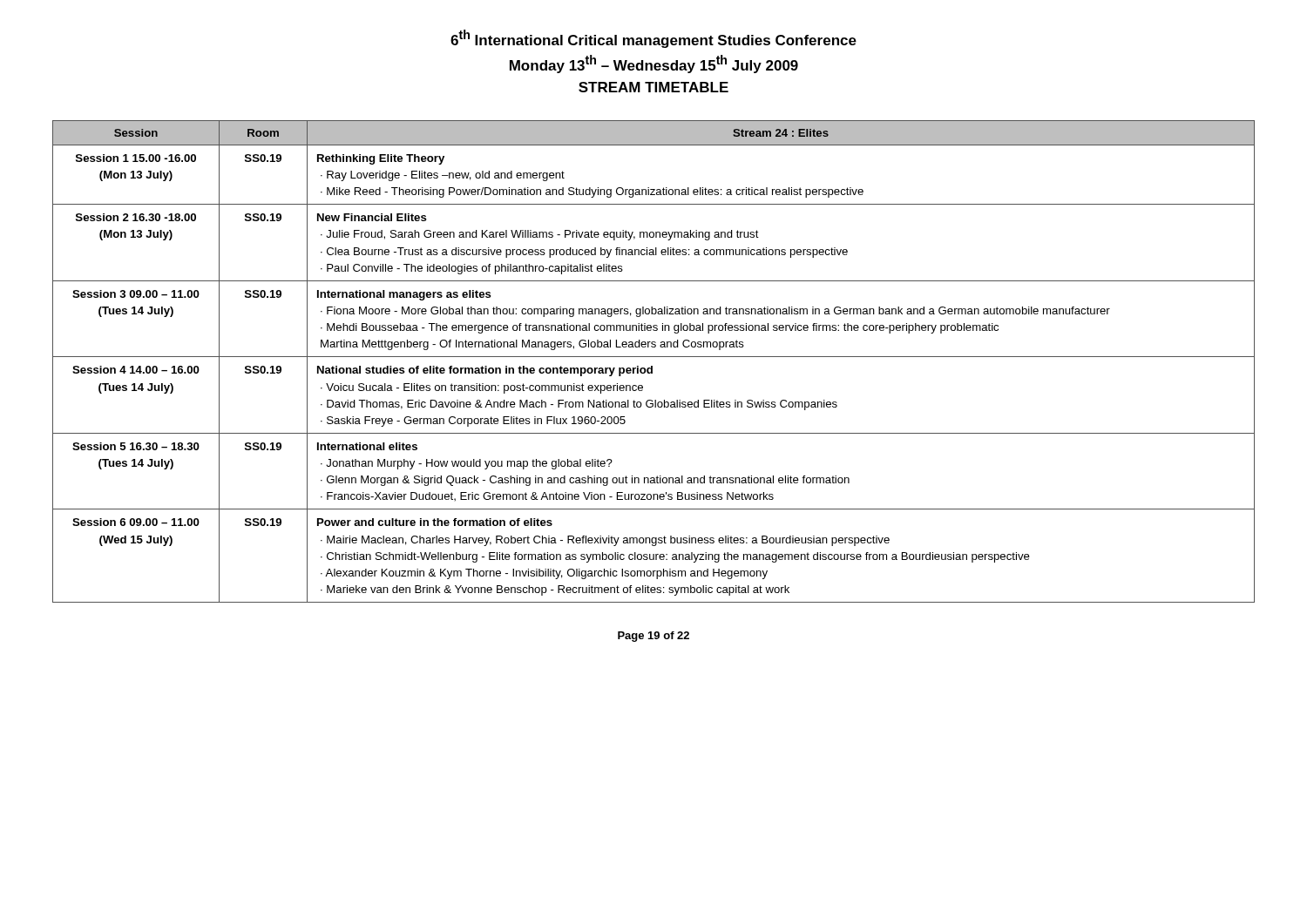This screenshot has width=1307, height=924.
Task: Find the table
Action: 654,361
